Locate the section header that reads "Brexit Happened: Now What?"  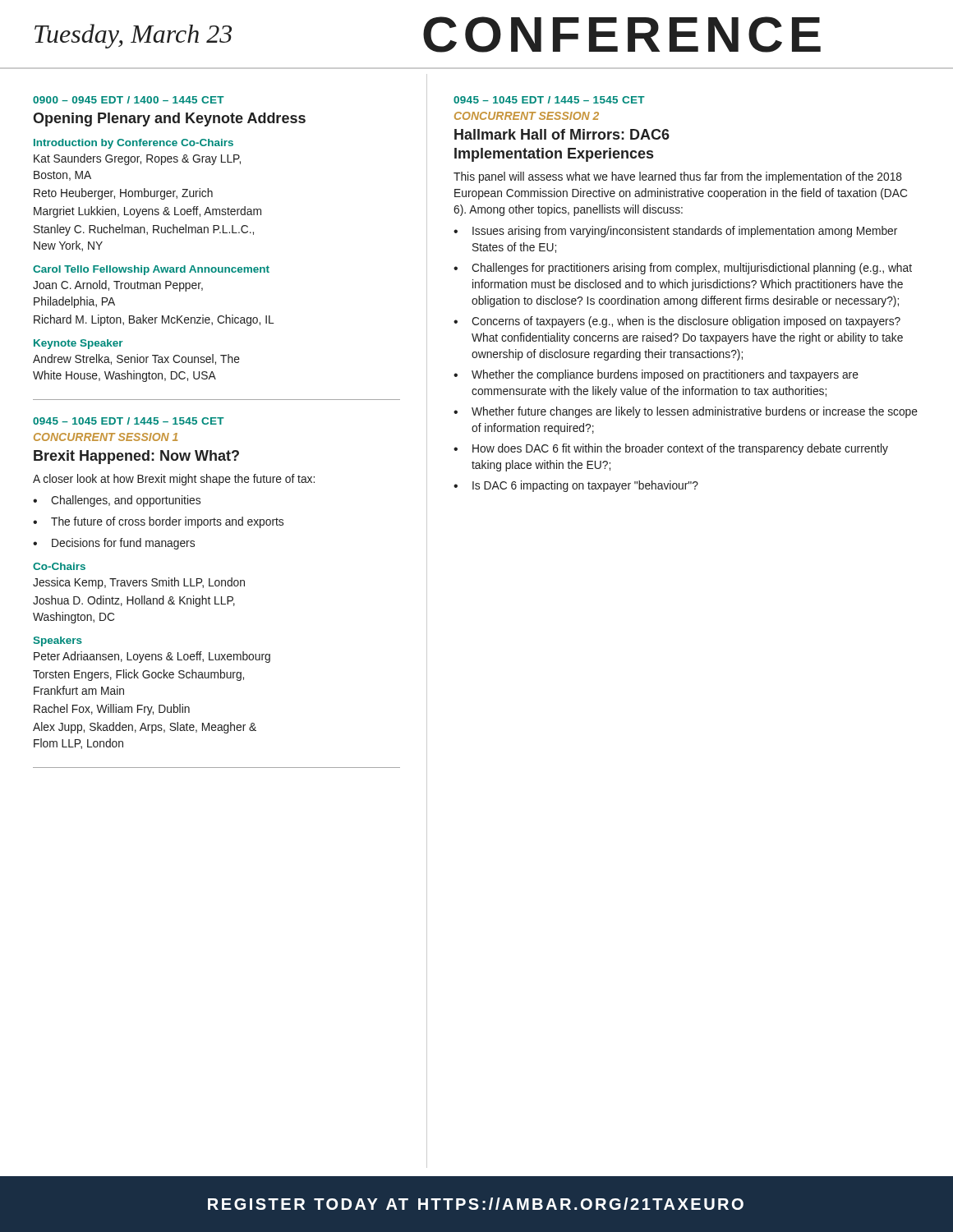tap(216, 456)
